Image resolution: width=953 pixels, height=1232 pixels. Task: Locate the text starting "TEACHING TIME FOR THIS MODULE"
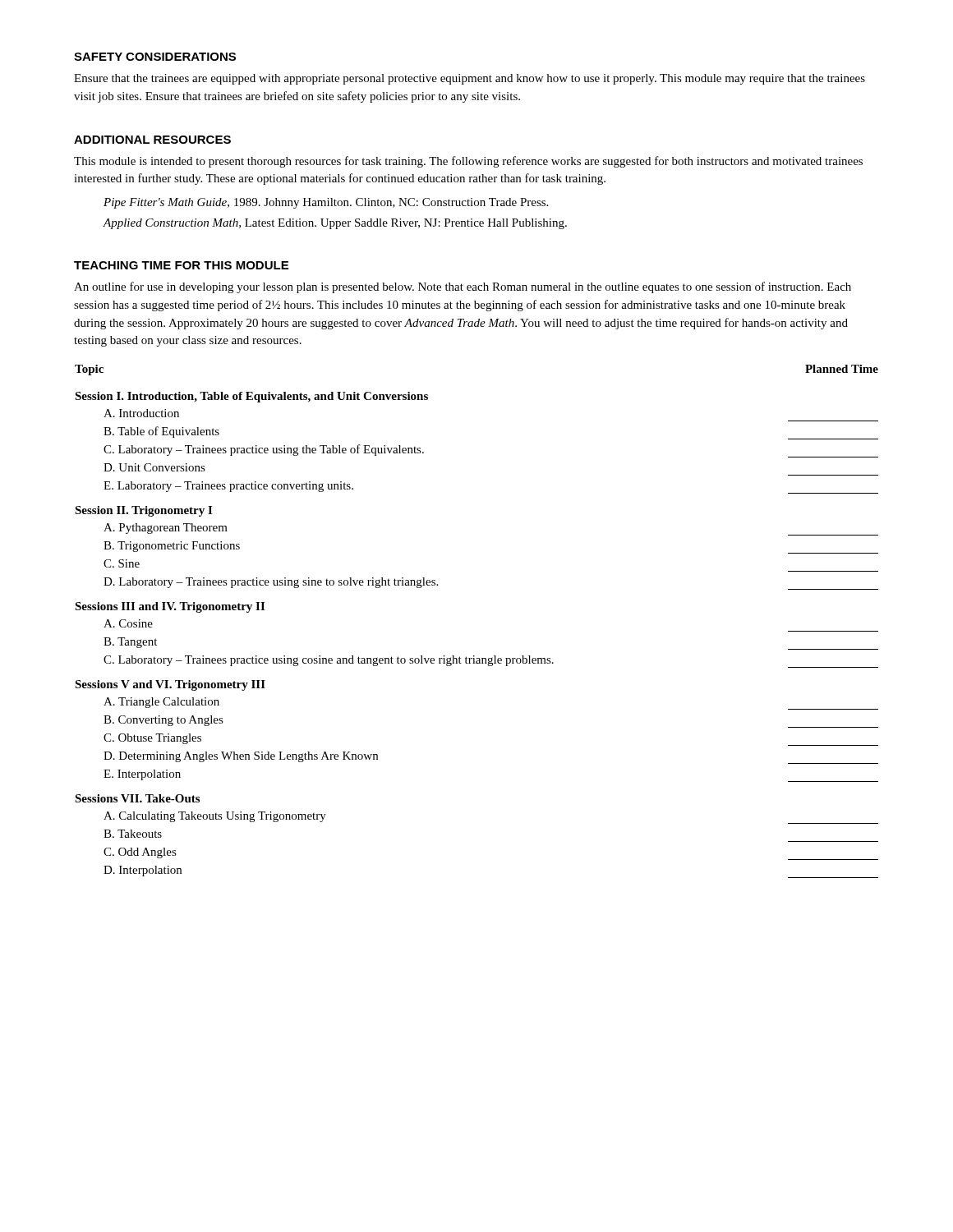181,265
